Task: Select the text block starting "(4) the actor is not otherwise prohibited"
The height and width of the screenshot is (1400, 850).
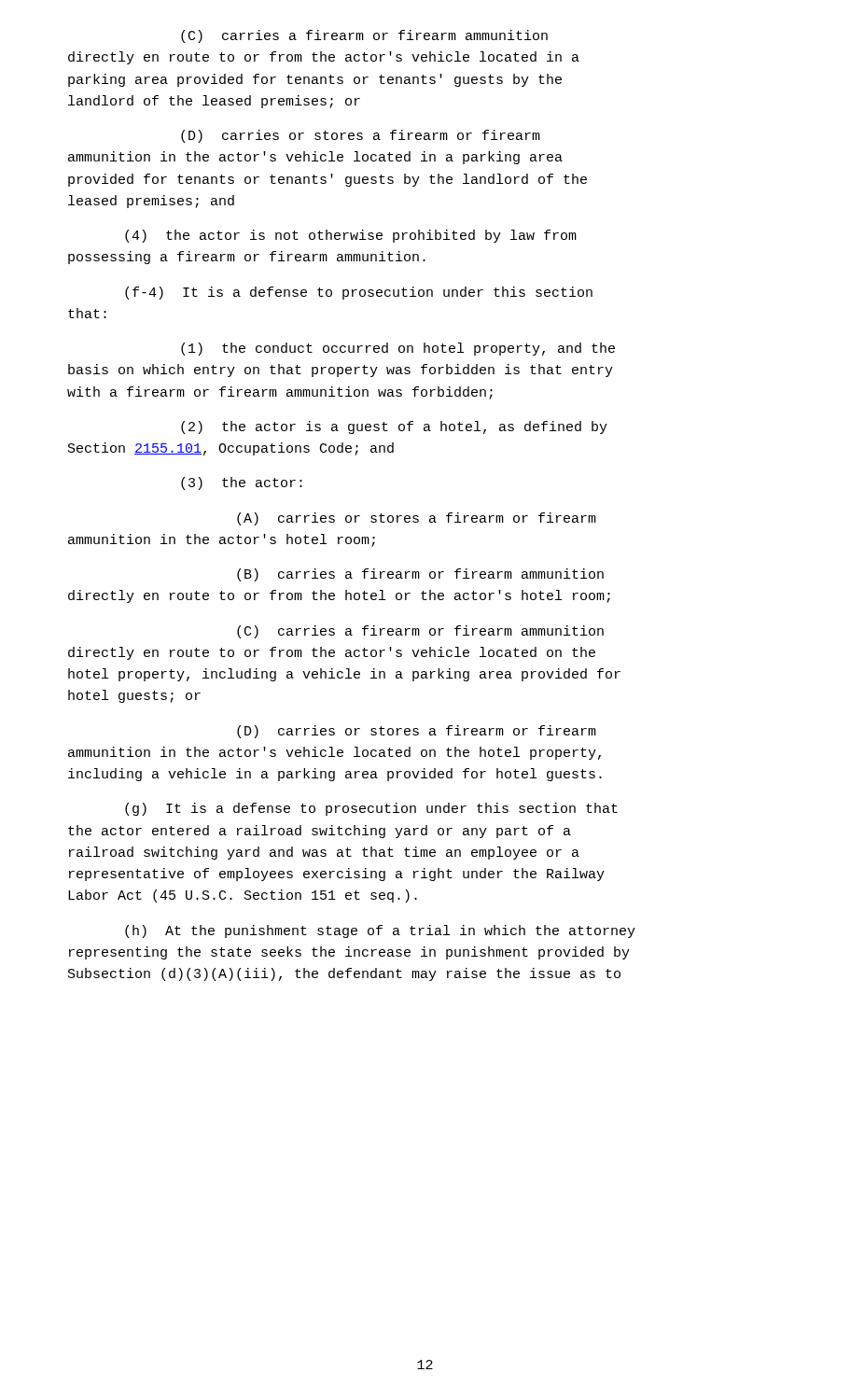Action: tap(425, 248)
